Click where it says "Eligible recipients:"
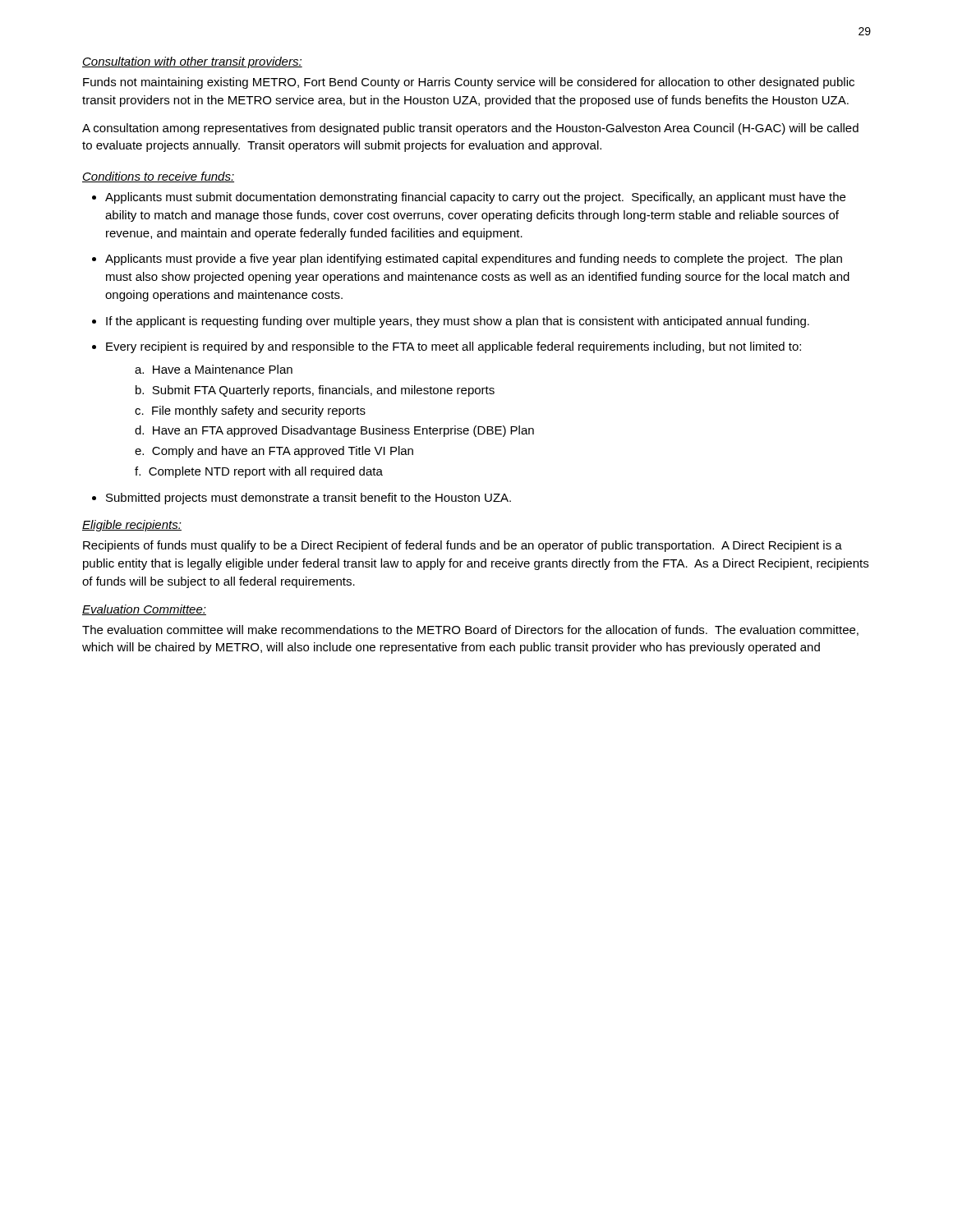Viewport: 953px width, 1232px height. tap(132, 525)
